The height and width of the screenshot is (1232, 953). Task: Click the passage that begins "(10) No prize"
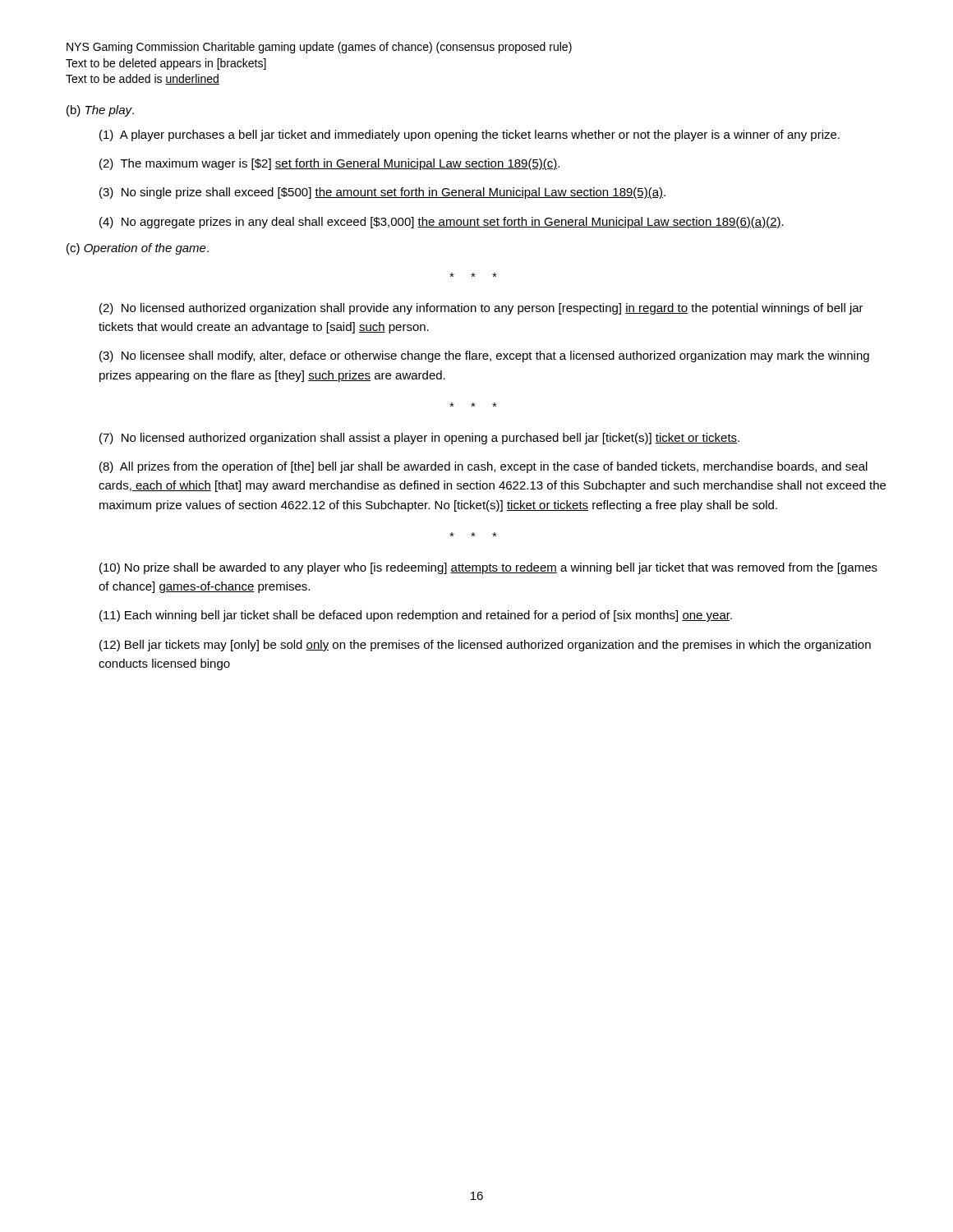point(488,577)
